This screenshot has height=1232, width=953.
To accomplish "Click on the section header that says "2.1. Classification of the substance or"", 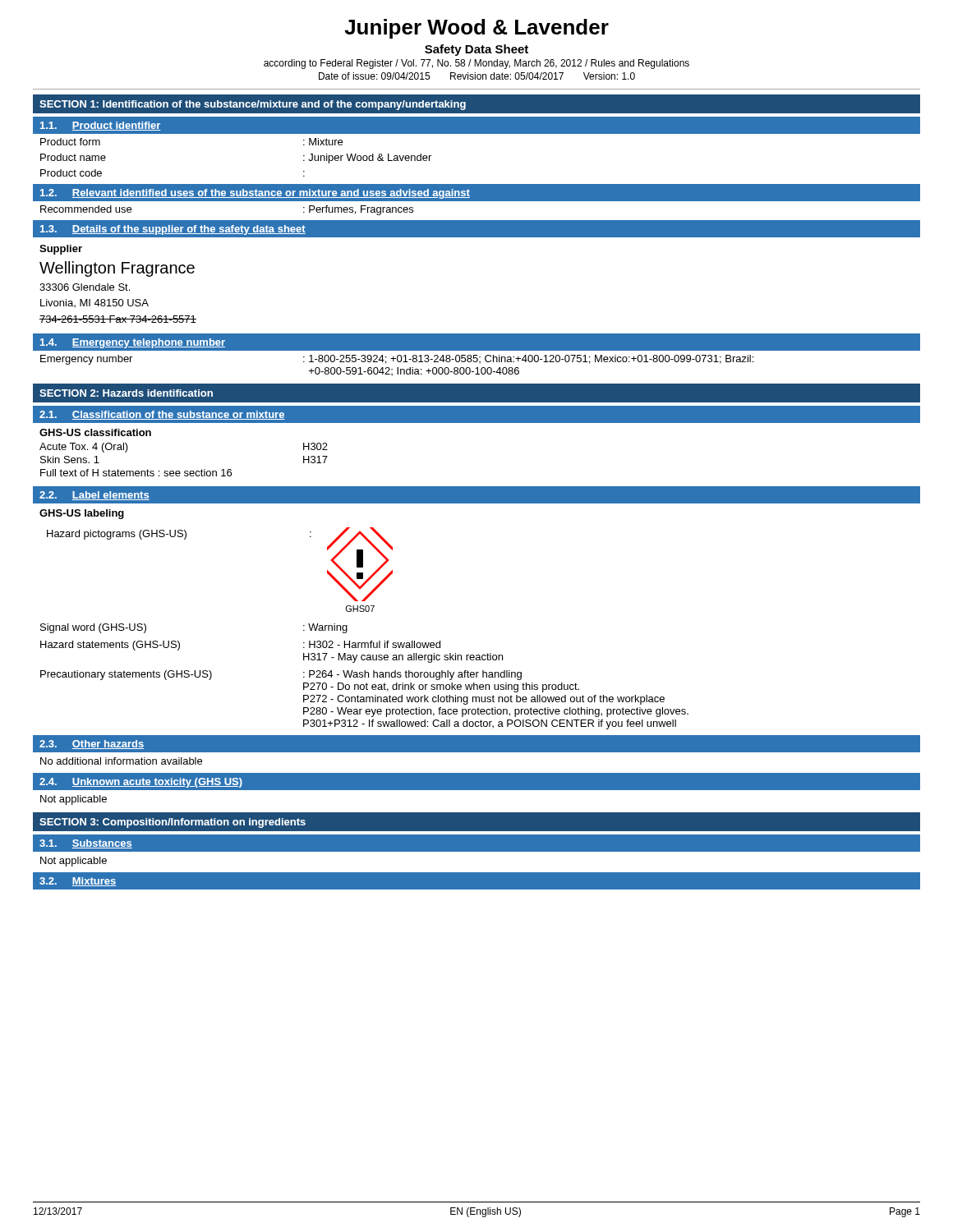I will tap(162, 414).
